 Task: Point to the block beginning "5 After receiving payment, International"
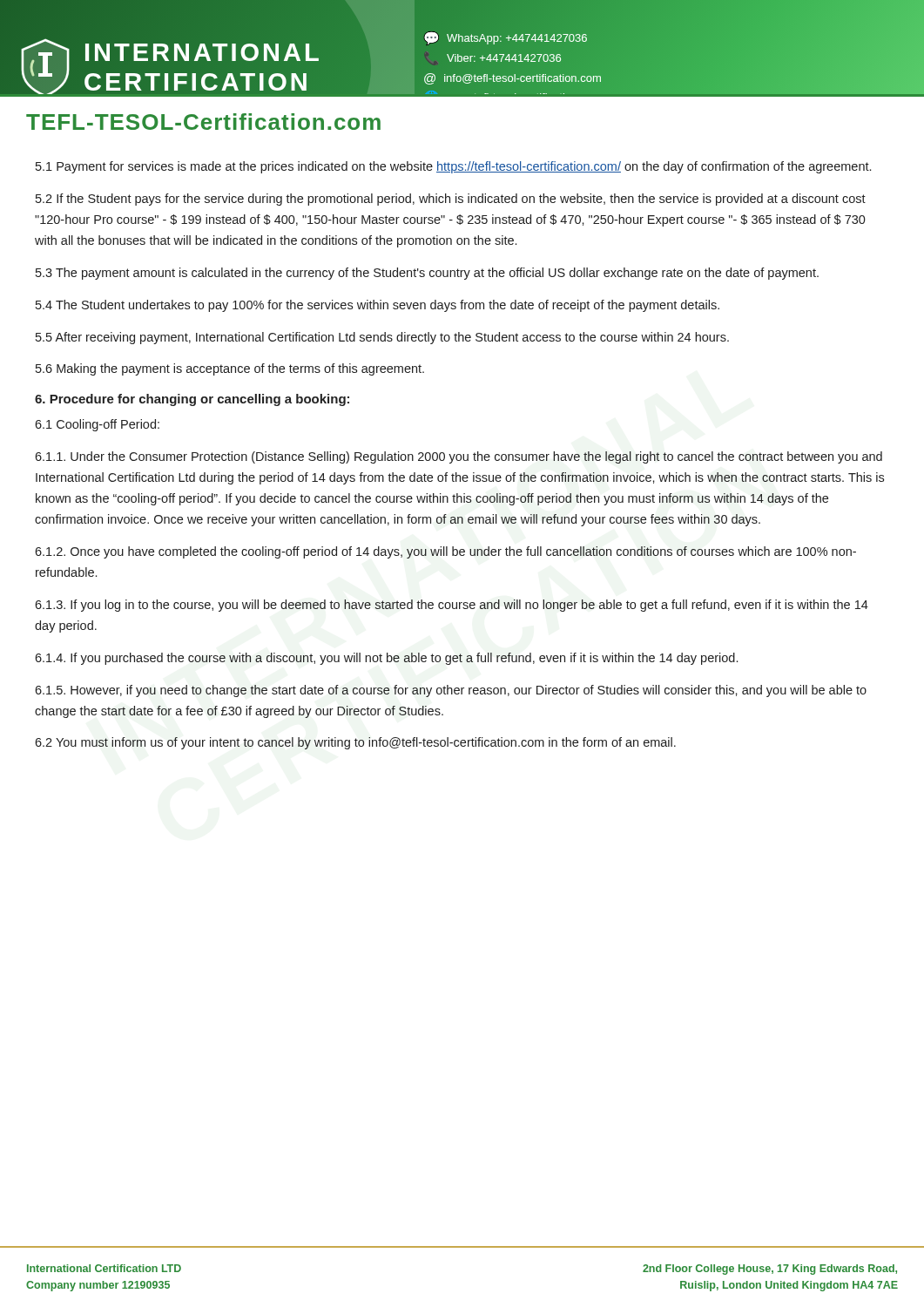coord(382,337)
